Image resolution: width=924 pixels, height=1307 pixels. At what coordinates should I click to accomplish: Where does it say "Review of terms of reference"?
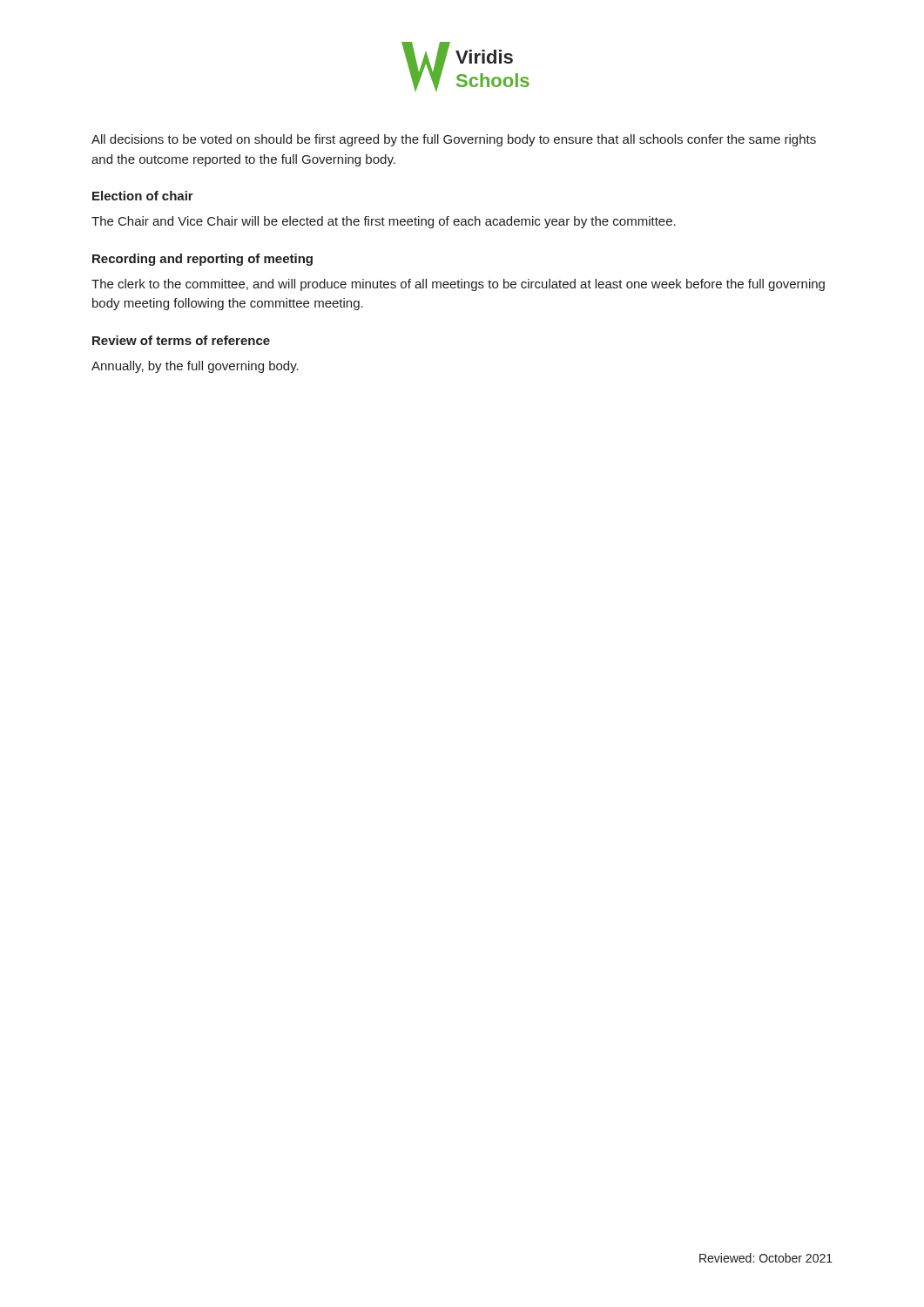click(x=181, y=340)
